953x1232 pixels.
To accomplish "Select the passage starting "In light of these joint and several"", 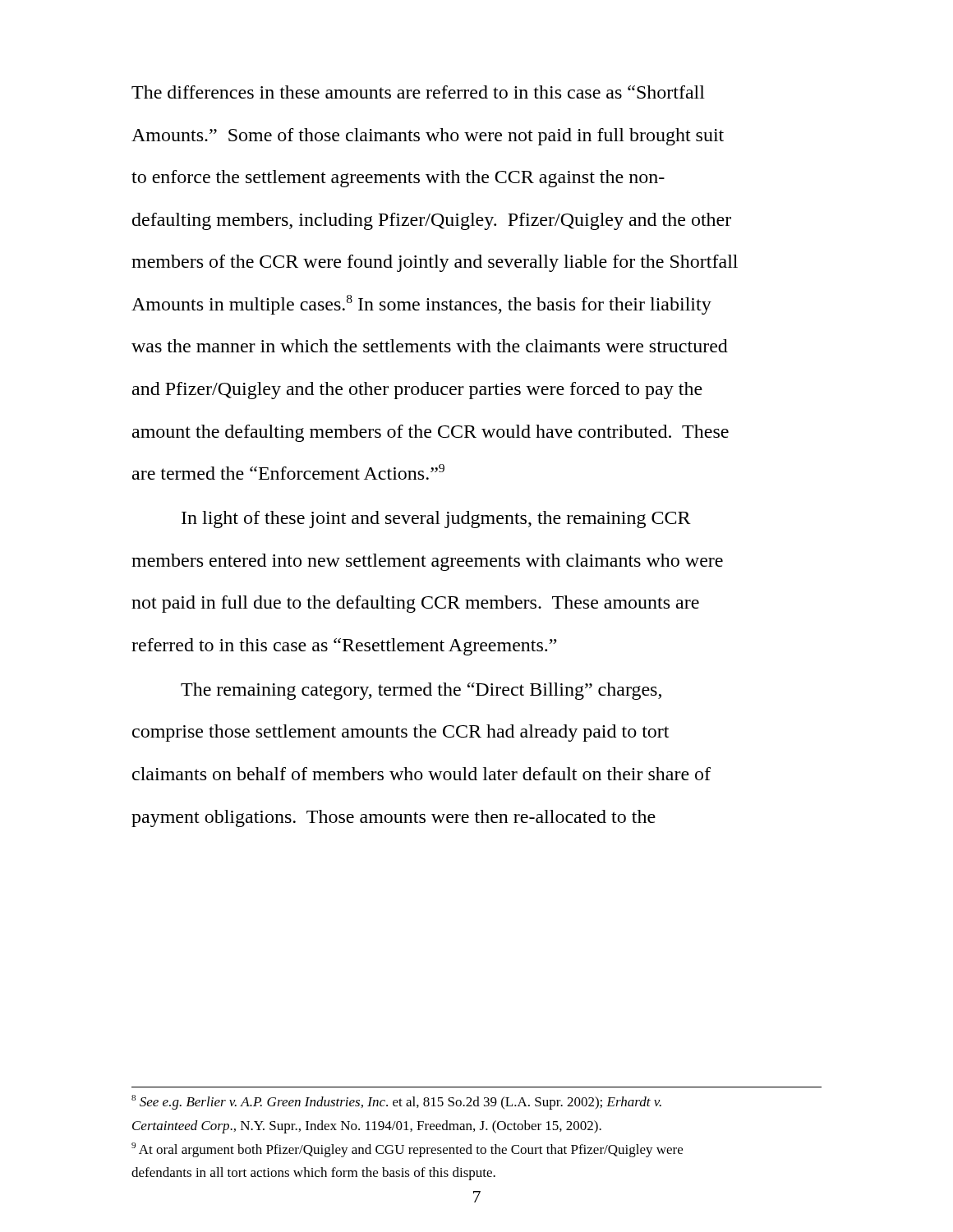I will (436, 519).
